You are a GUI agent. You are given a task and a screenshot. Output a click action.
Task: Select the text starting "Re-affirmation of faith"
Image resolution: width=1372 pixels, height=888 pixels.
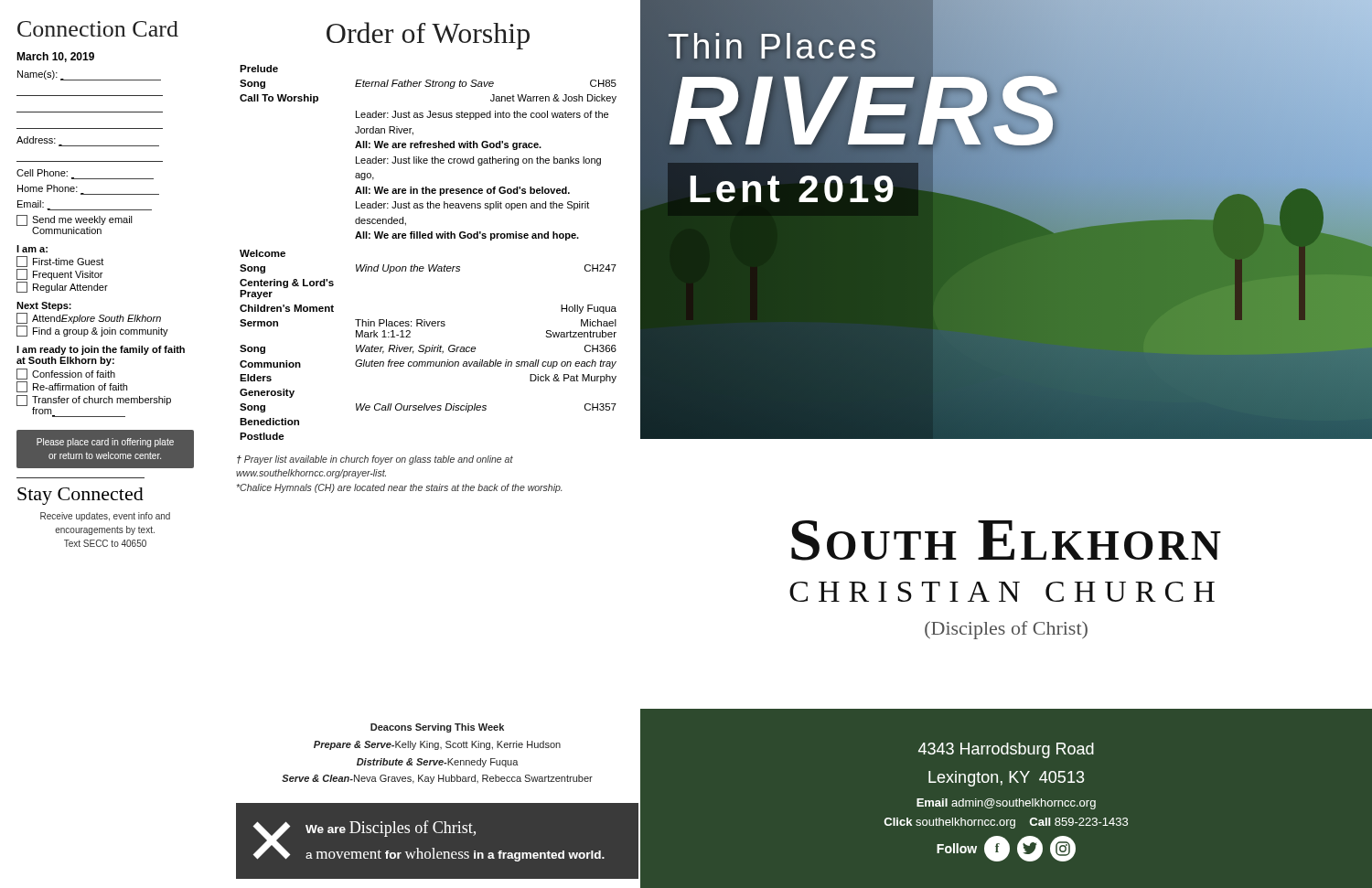pyautogui.click(x=72, y=386)
